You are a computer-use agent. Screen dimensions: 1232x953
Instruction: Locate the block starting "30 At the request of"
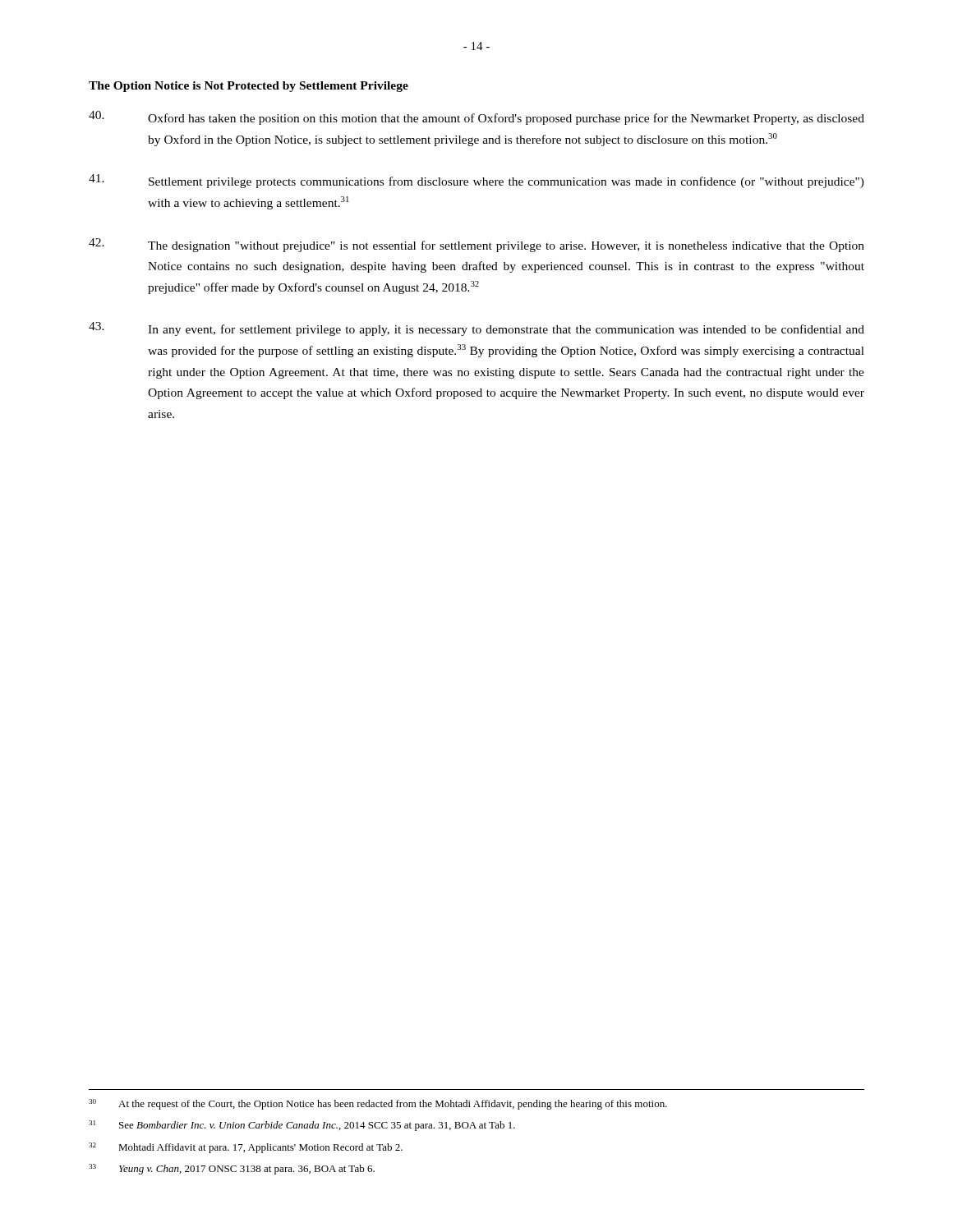[x=476, y=1105]
